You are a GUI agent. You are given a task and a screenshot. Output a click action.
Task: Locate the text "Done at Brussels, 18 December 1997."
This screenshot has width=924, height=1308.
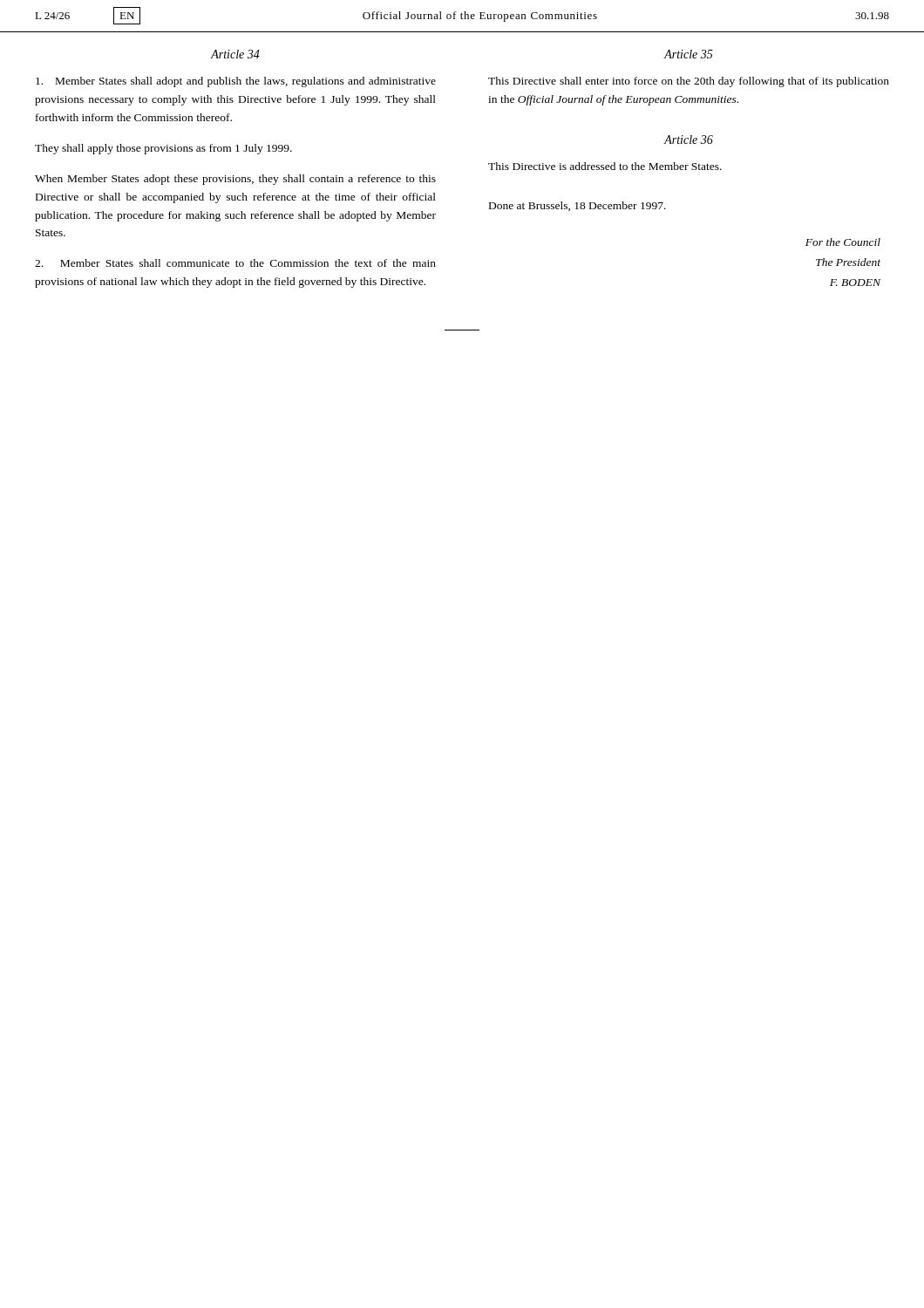tap(577, 205)
